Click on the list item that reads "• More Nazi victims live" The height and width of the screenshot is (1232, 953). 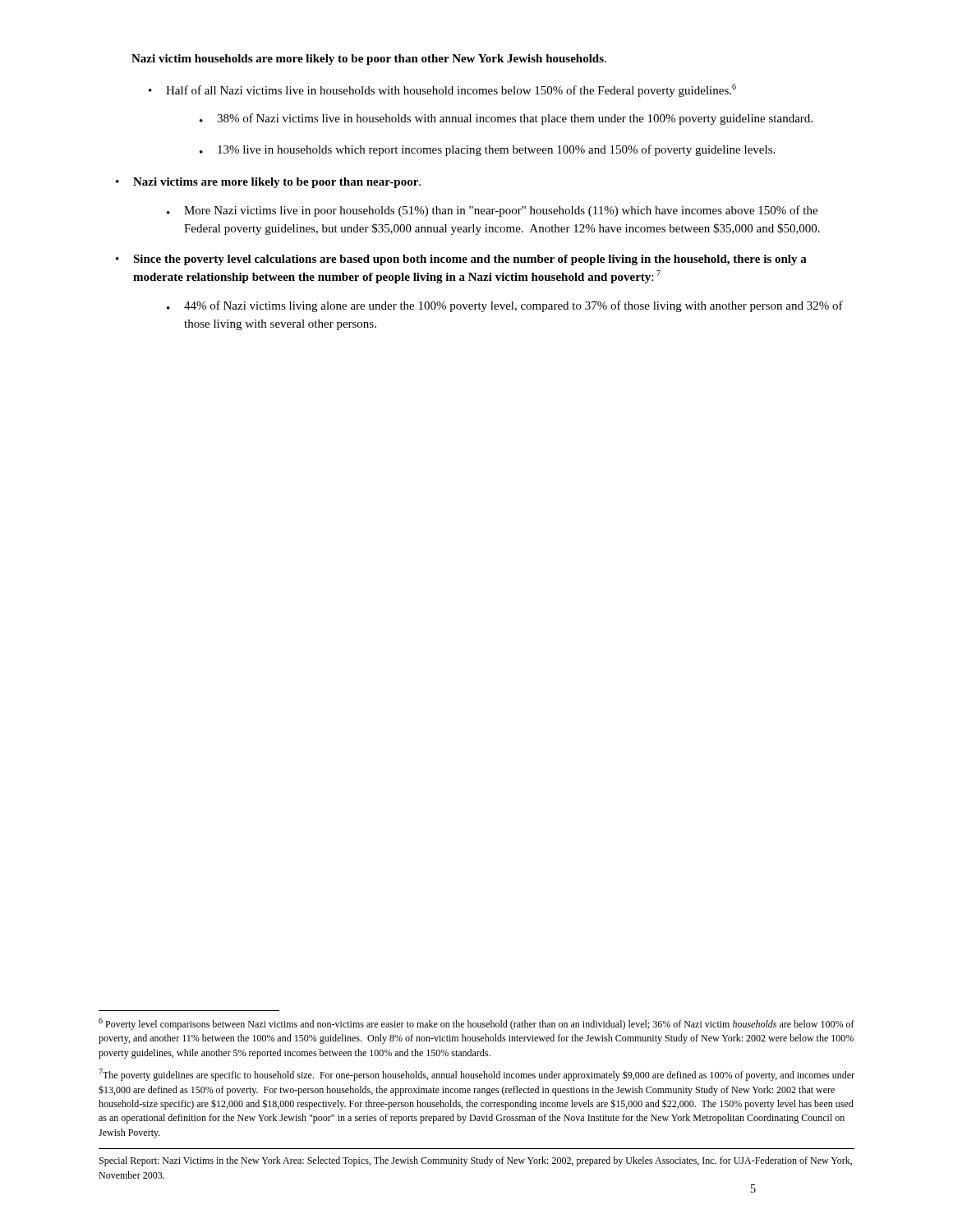coord(510,219)
